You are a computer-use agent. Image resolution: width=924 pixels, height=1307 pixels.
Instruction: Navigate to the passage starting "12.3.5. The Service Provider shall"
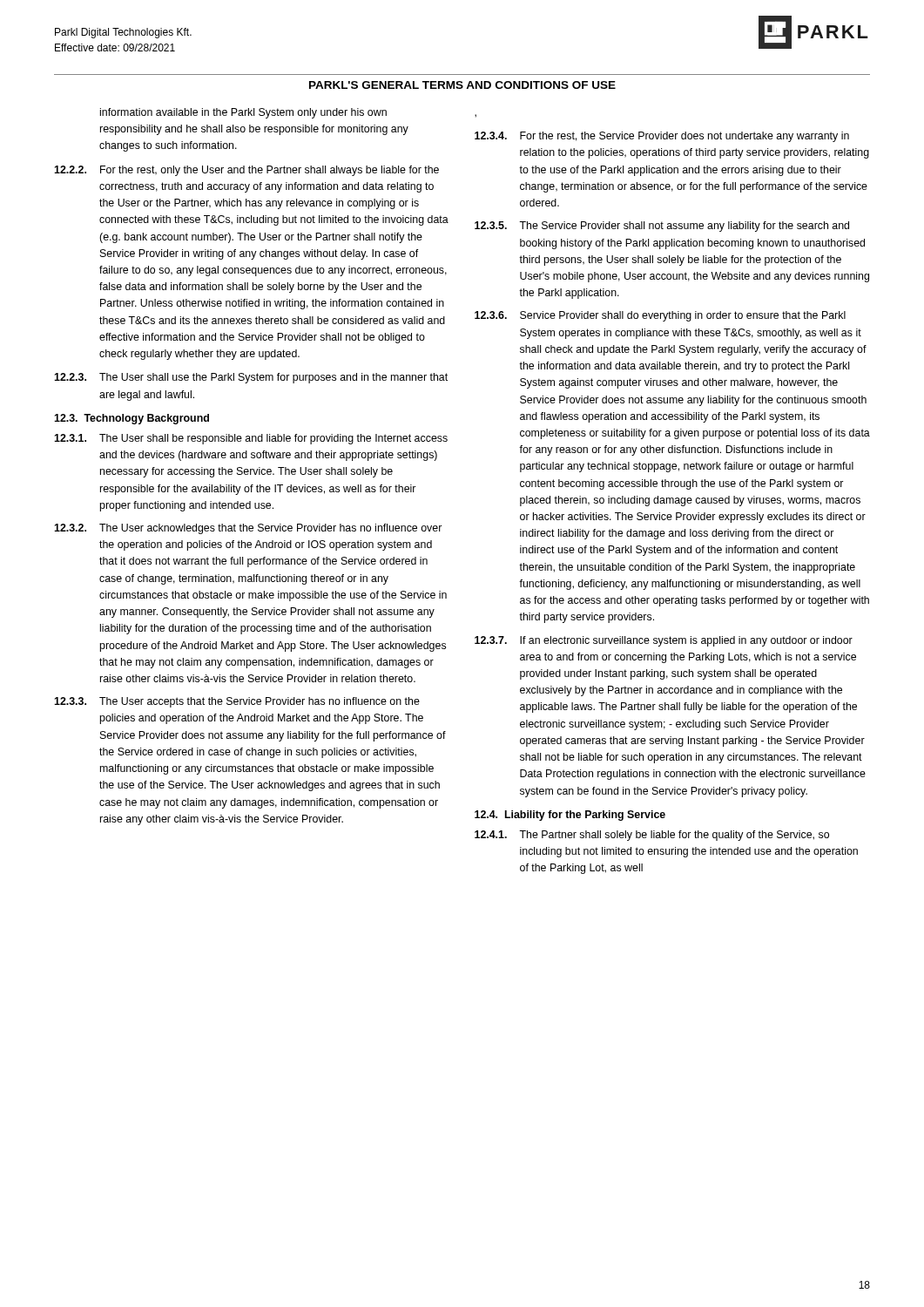[672, 260]
